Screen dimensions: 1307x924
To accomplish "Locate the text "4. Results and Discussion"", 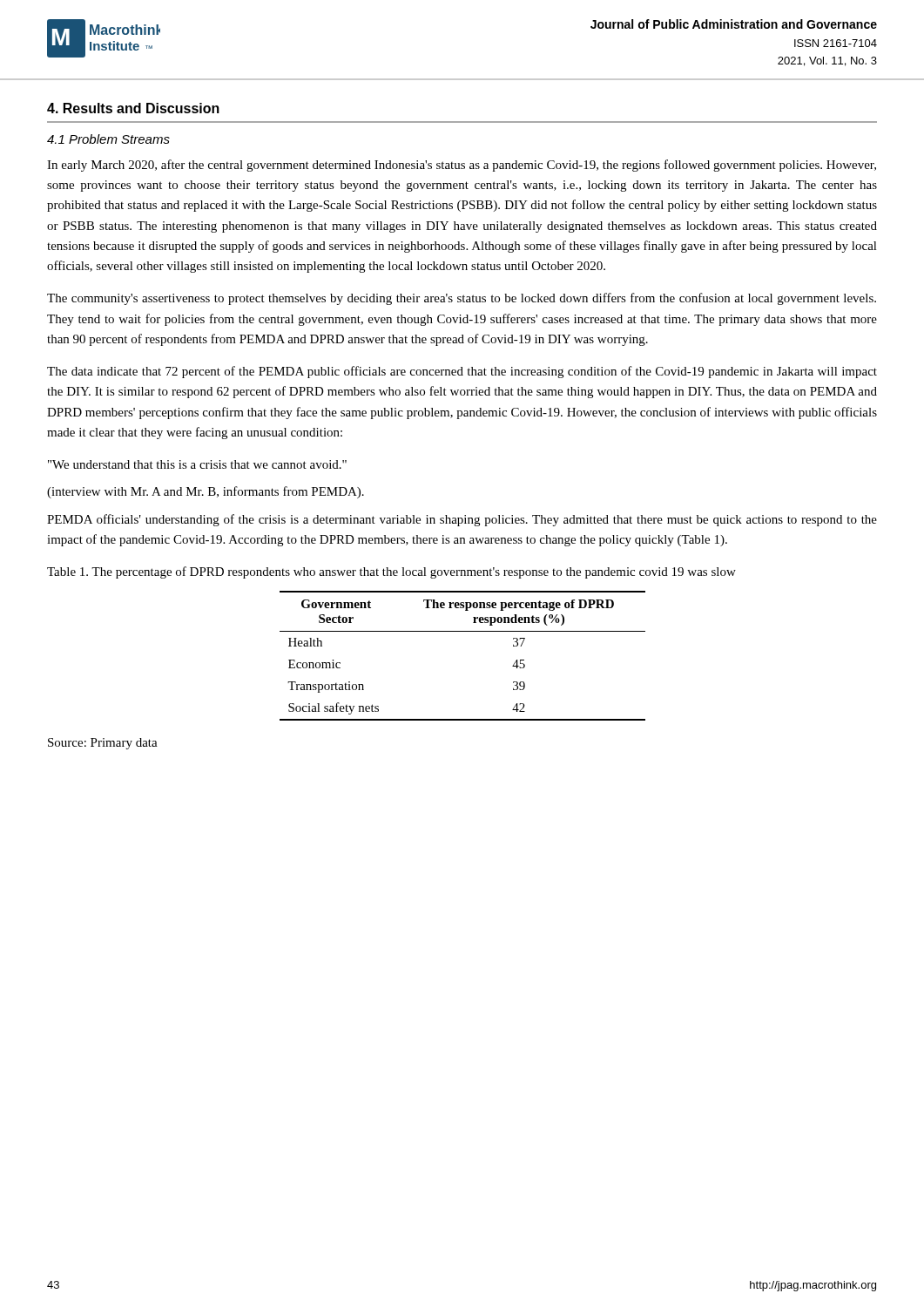I will coord(133,108).
